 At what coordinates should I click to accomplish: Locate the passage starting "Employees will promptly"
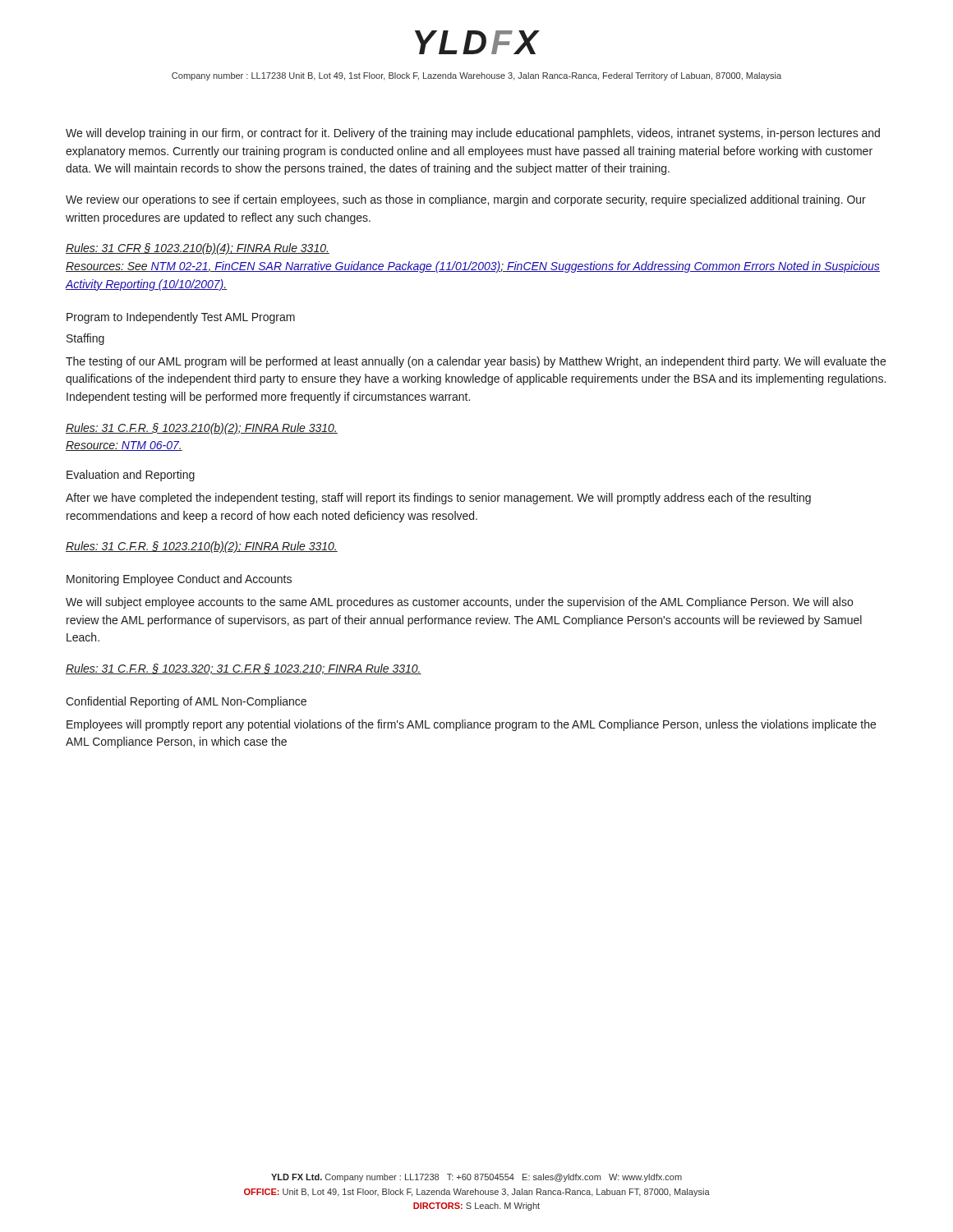[x=471, y=733]
